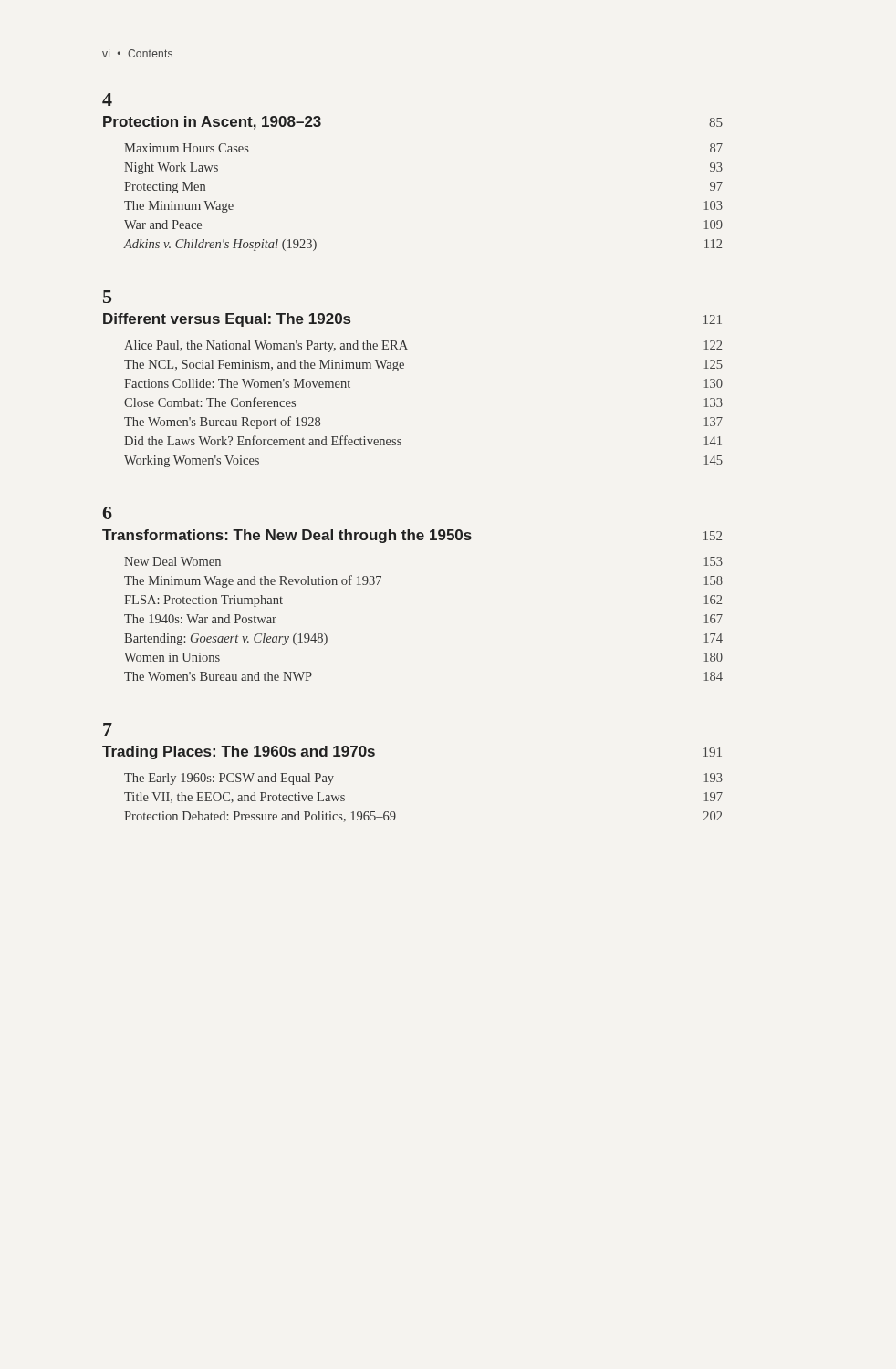The width and height of the screenshot is (896, 1369).
Task: Select the list item containing "The Women's Bureau Report"
Action: tap(222, 423)
